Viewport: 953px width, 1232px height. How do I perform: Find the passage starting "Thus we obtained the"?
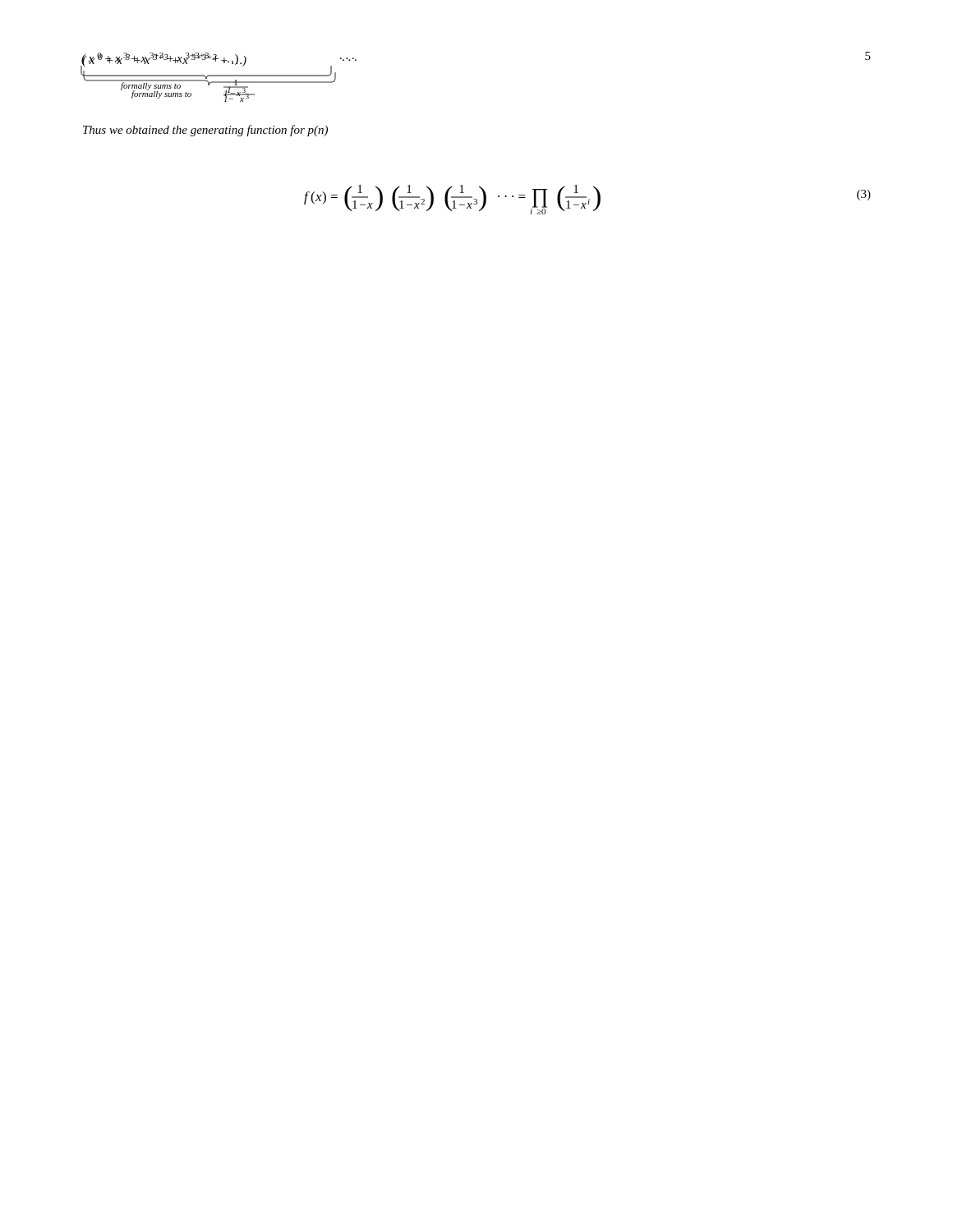click(205, 130)
